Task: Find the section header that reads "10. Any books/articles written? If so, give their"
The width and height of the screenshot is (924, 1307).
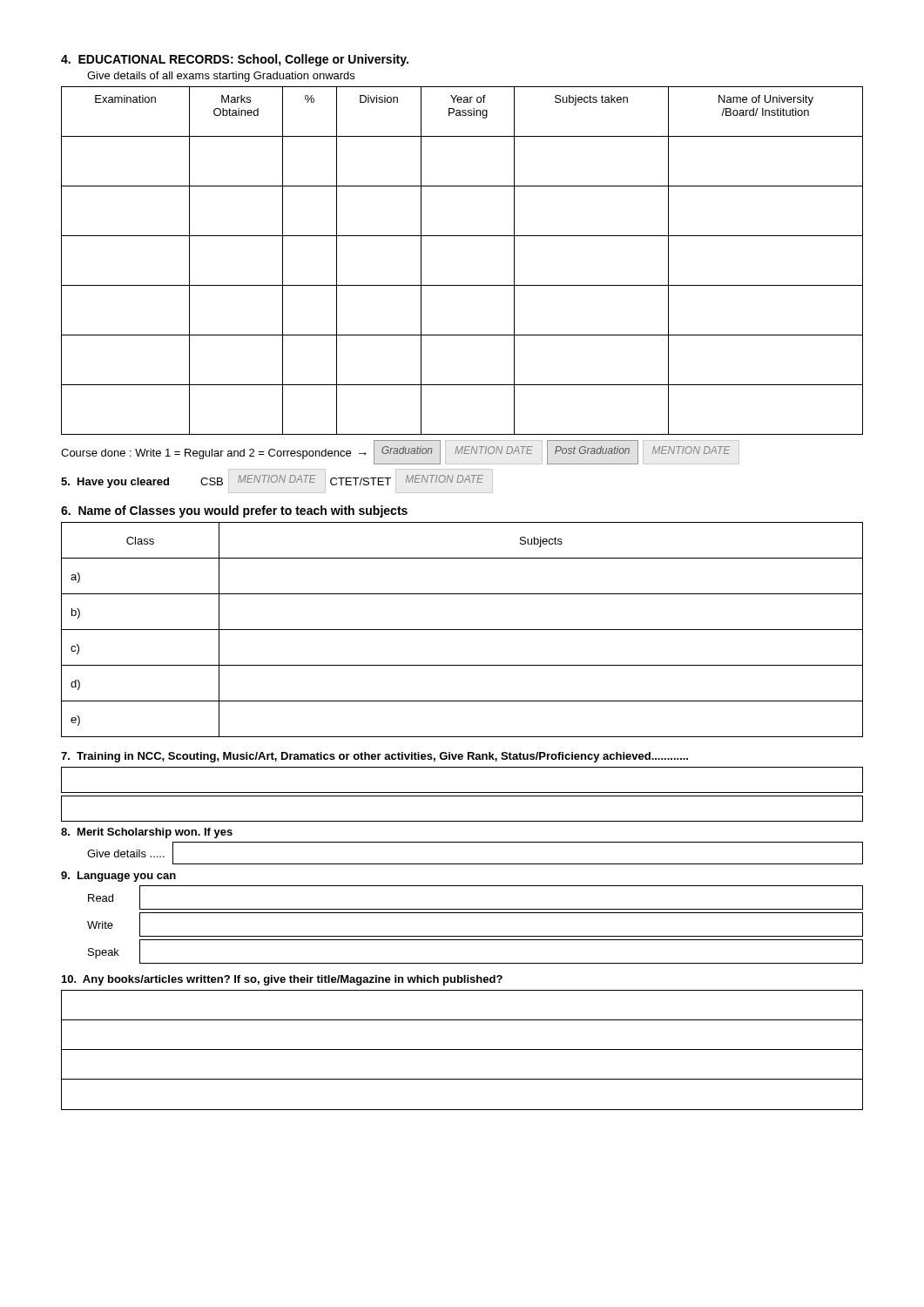Action: (x=282, y=979)
